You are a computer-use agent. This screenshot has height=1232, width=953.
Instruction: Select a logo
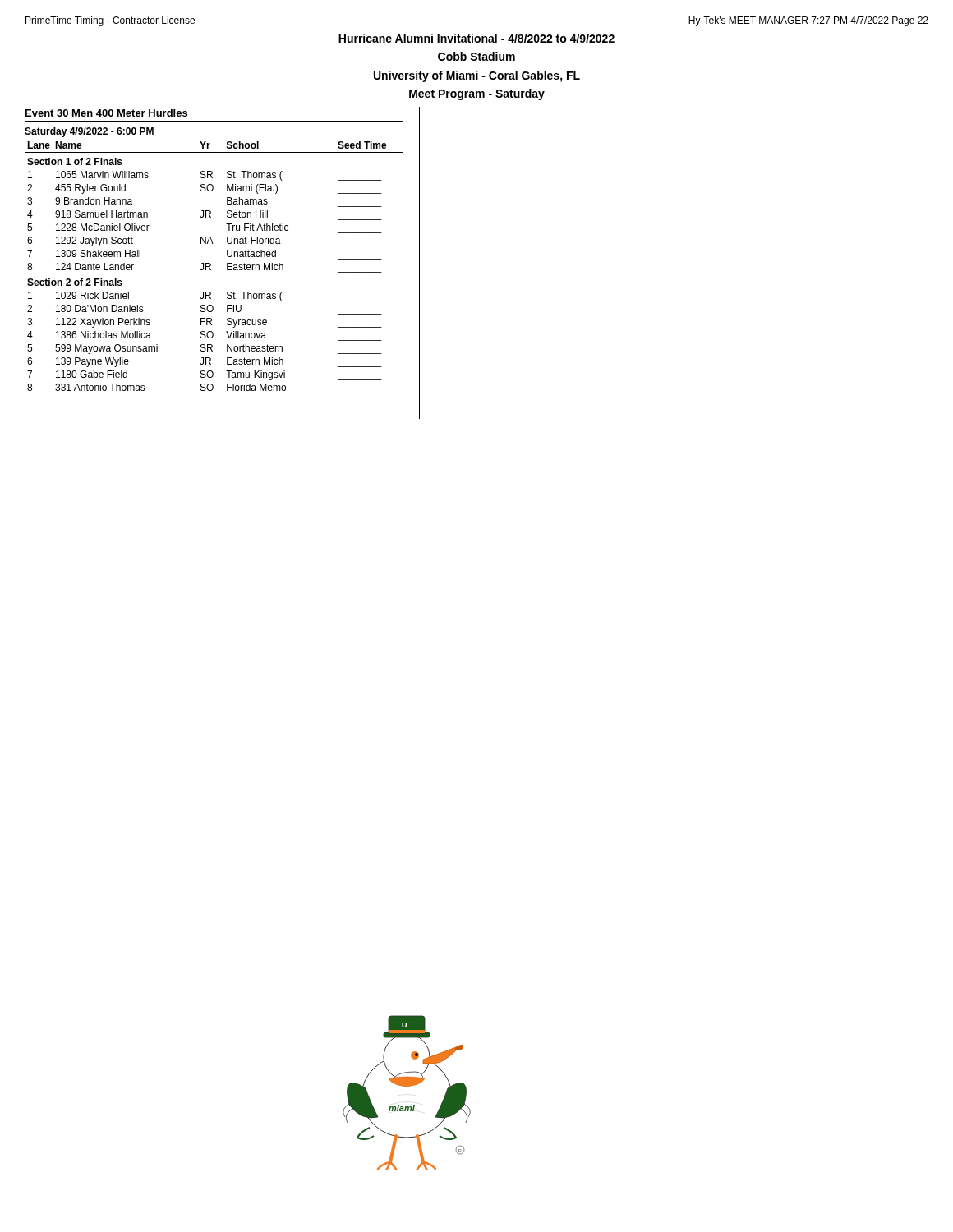407,1080
